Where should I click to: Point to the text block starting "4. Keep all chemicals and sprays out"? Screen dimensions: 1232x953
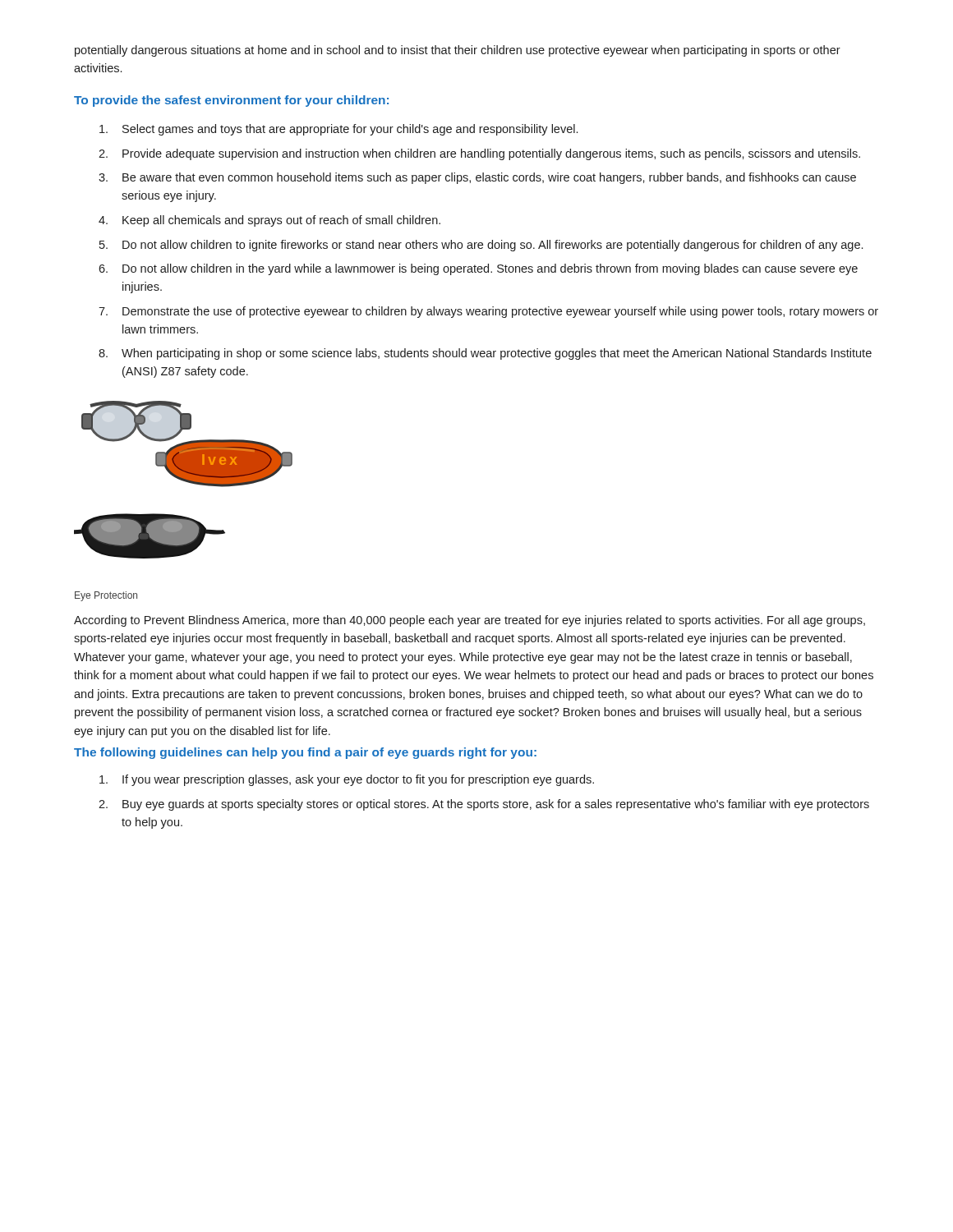coord(269,221)
